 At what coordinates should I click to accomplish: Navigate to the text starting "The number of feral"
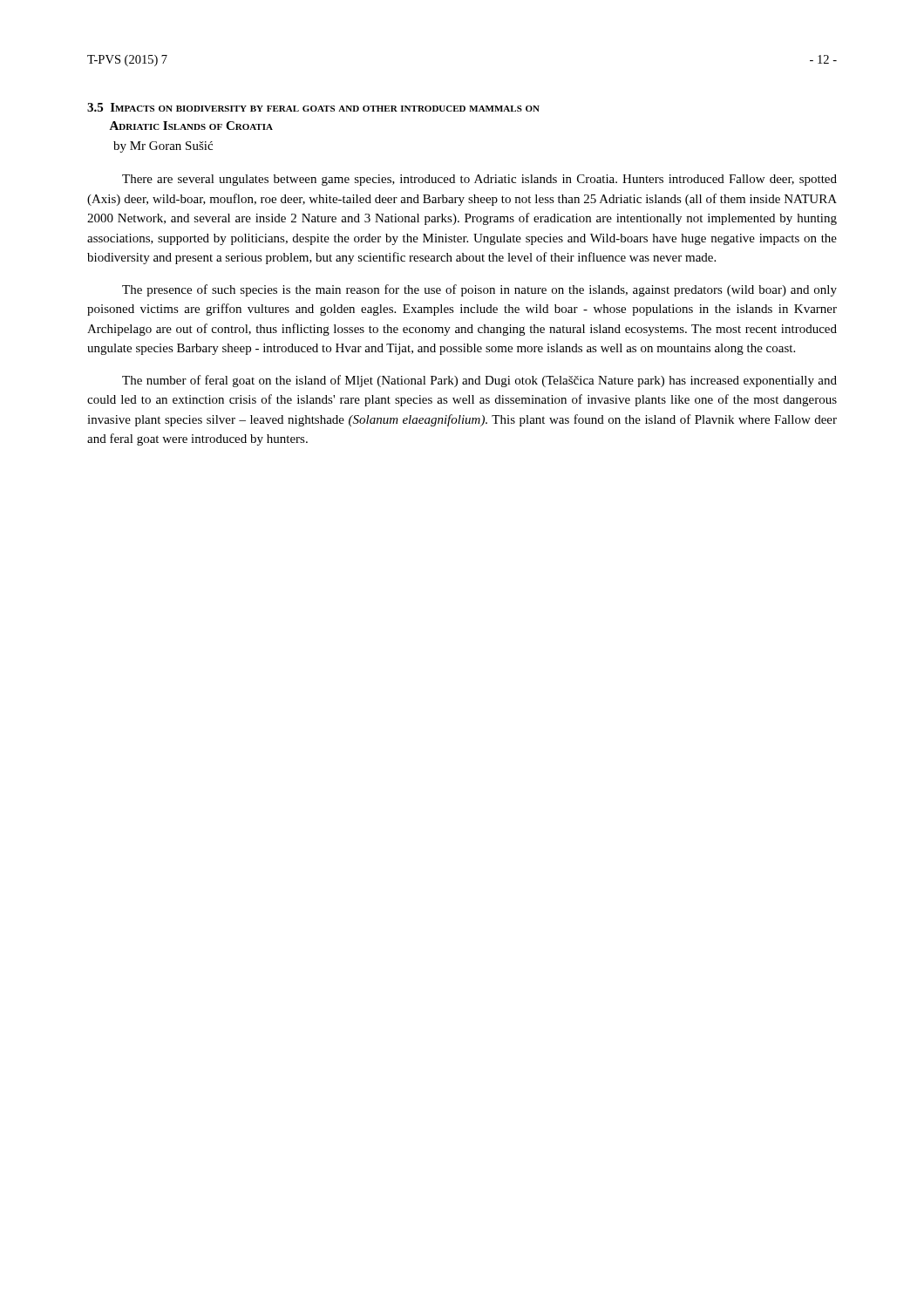click(x=462, y=409)
